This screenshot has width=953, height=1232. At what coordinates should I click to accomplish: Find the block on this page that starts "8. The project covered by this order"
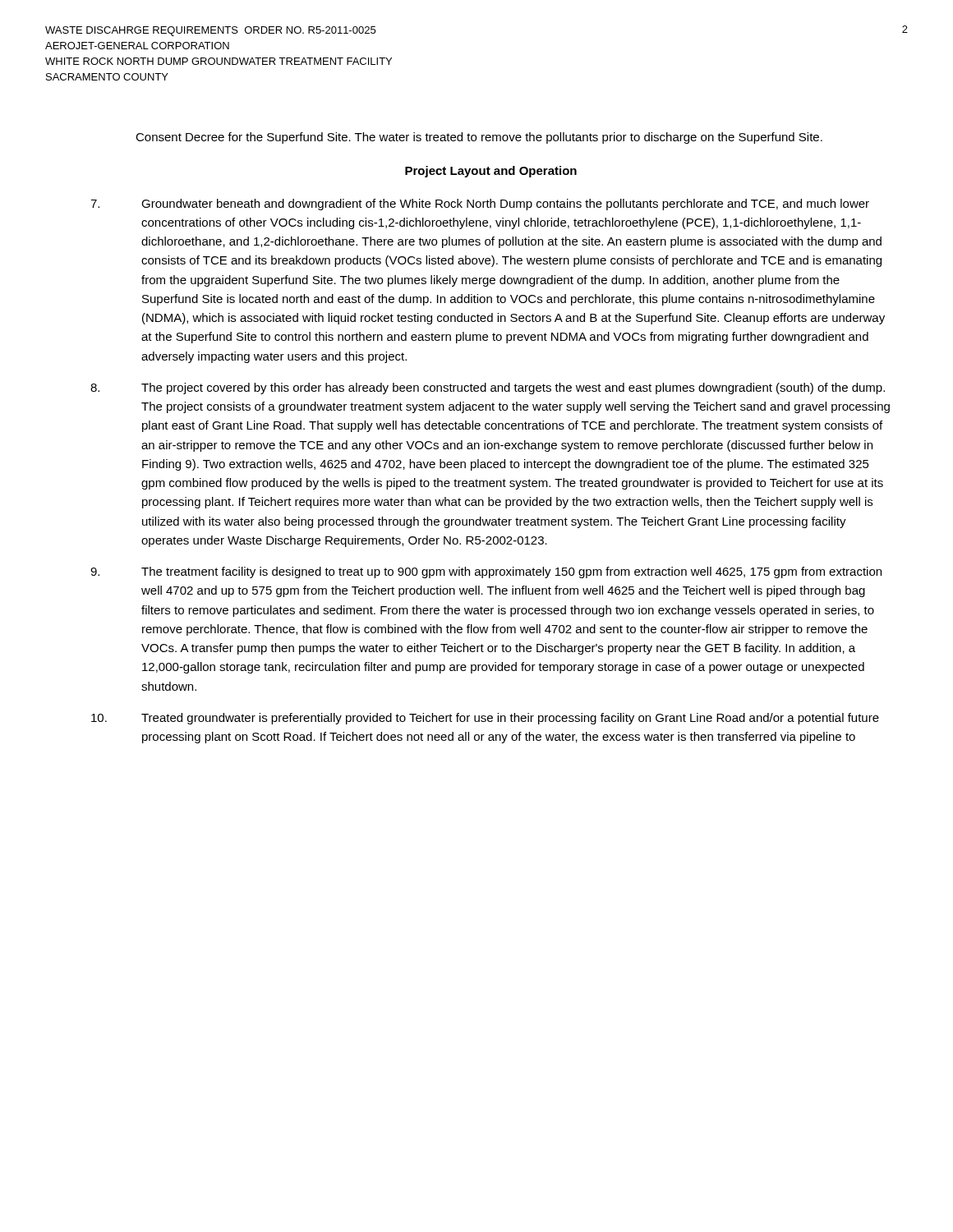pyautogui.click(x=491, y=464)
